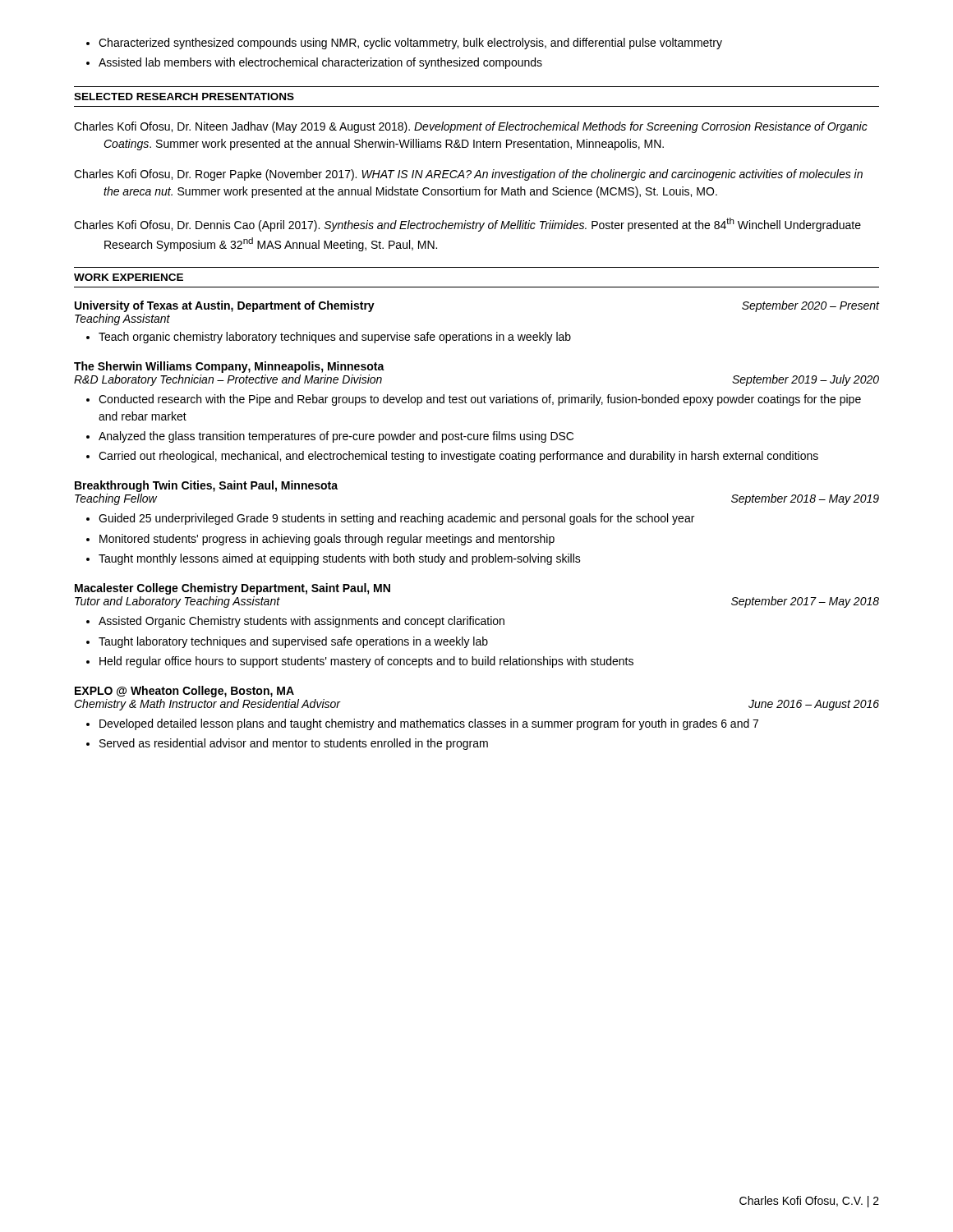Viewport: 953px width, 1232px height.
Task: Find the region starting "Teaching Fellow"
Action: (115, 499)
